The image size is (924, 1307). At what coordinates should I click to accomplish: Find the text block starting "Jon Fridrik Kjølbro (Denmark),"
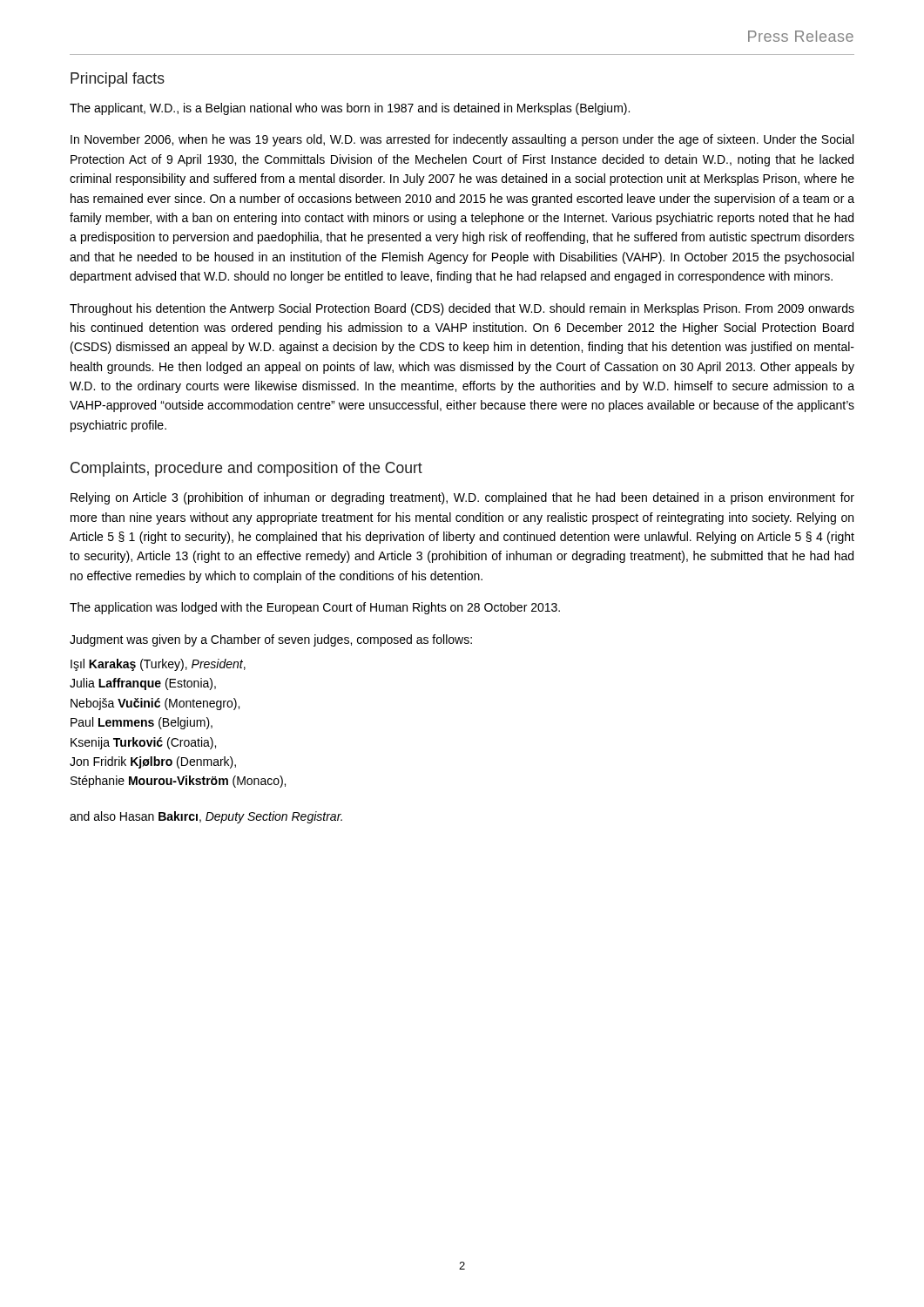pos(153,762)
